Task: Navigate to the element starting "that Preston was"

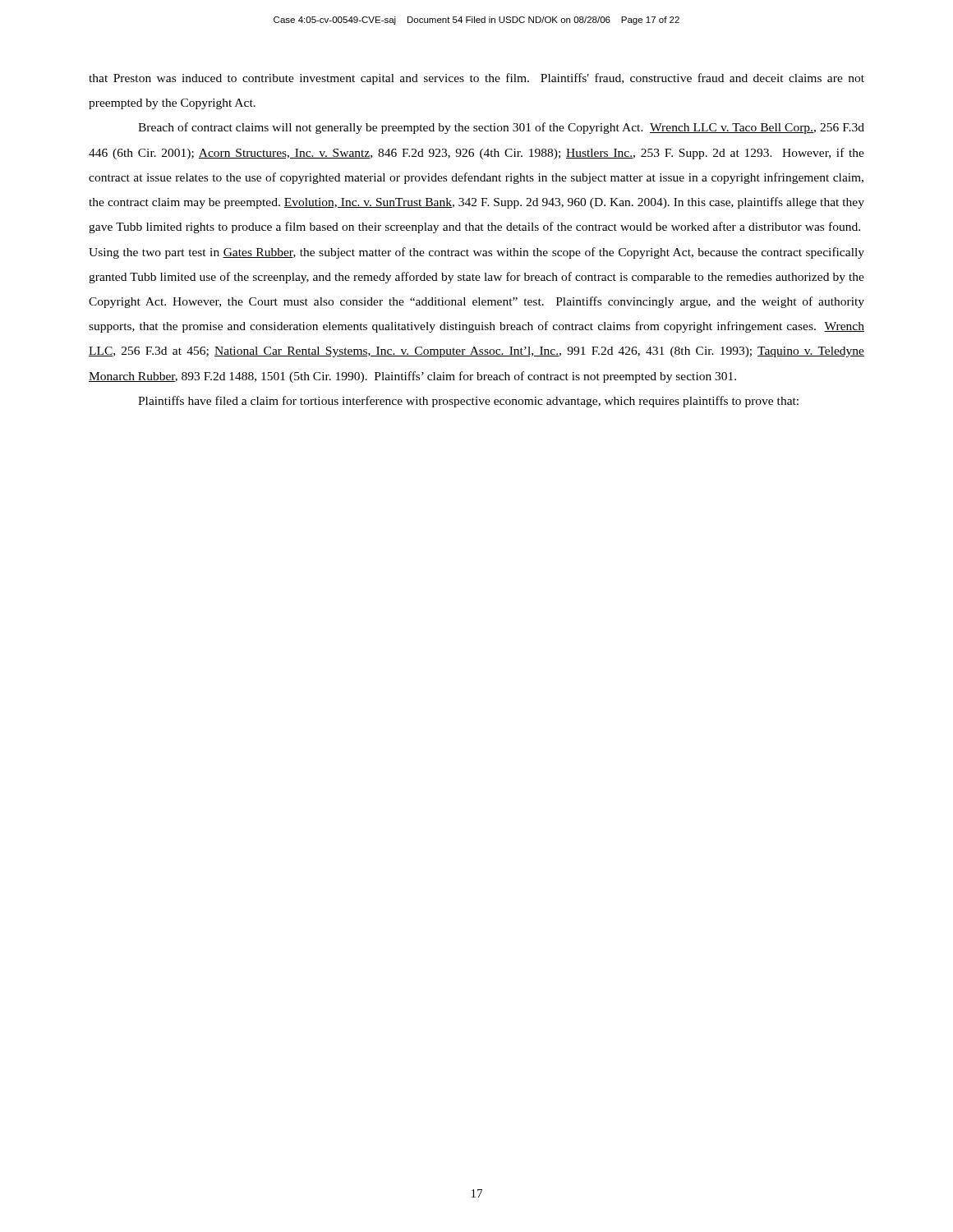Action: pyautogui.click(x=476, y=90)
